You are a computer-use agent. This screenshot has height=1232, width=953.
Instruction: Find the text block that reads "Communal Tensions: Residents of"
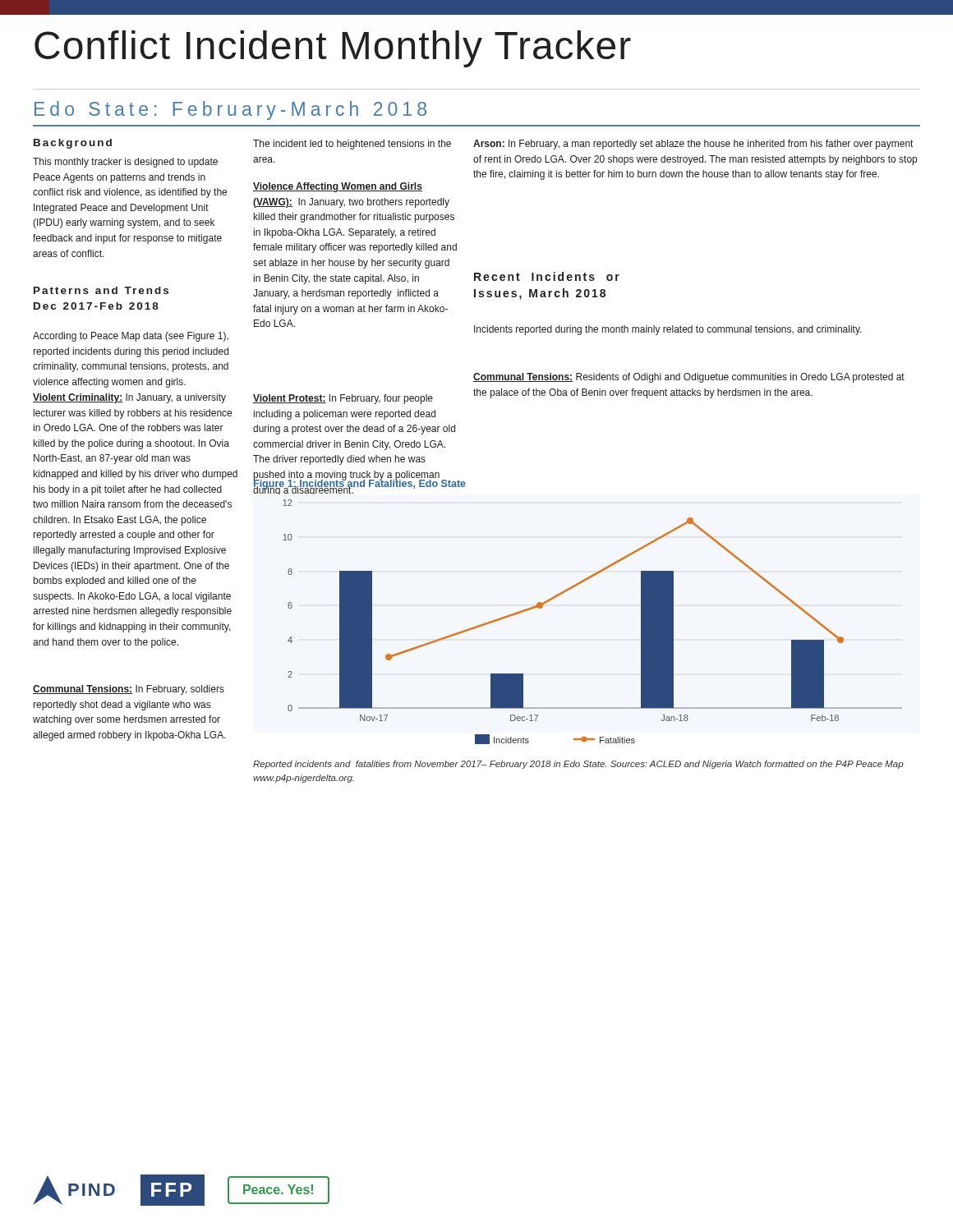coord(689,385)
